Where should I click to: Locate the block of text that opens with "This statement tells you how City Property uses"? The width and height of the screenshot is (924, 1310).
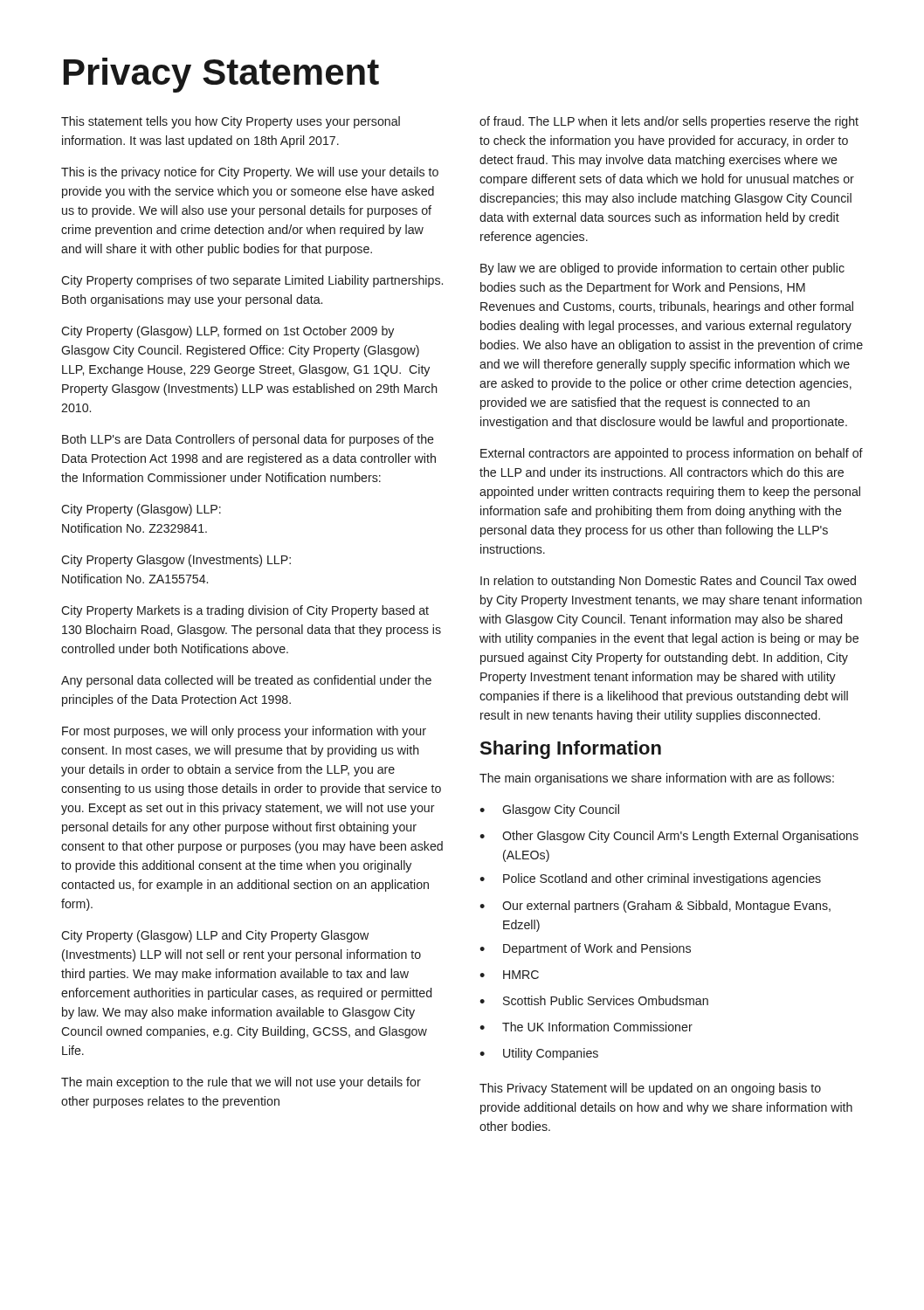[231, 131]
